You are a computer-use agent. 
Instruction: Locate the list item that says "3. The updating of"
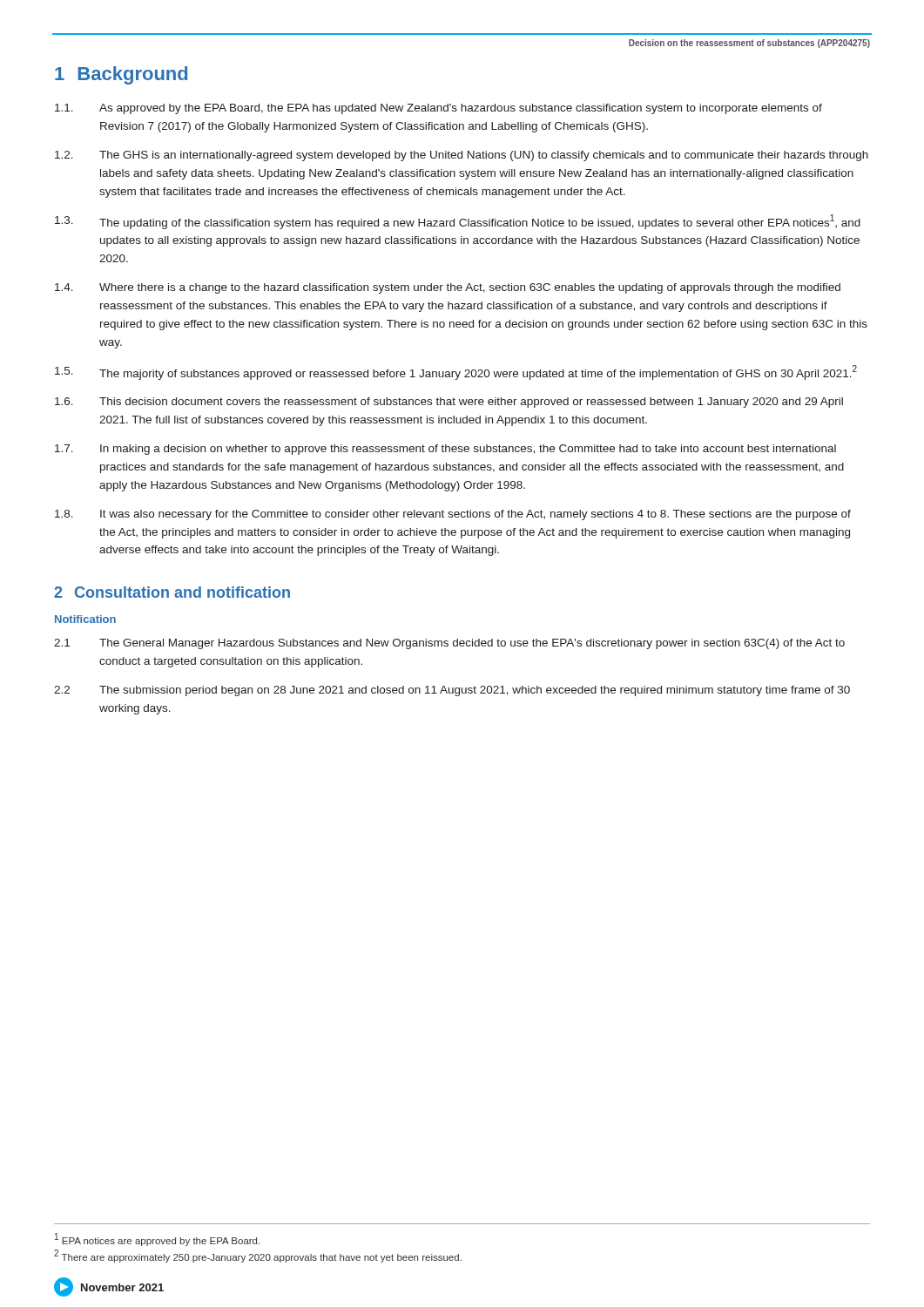click(x=462, y=240)
